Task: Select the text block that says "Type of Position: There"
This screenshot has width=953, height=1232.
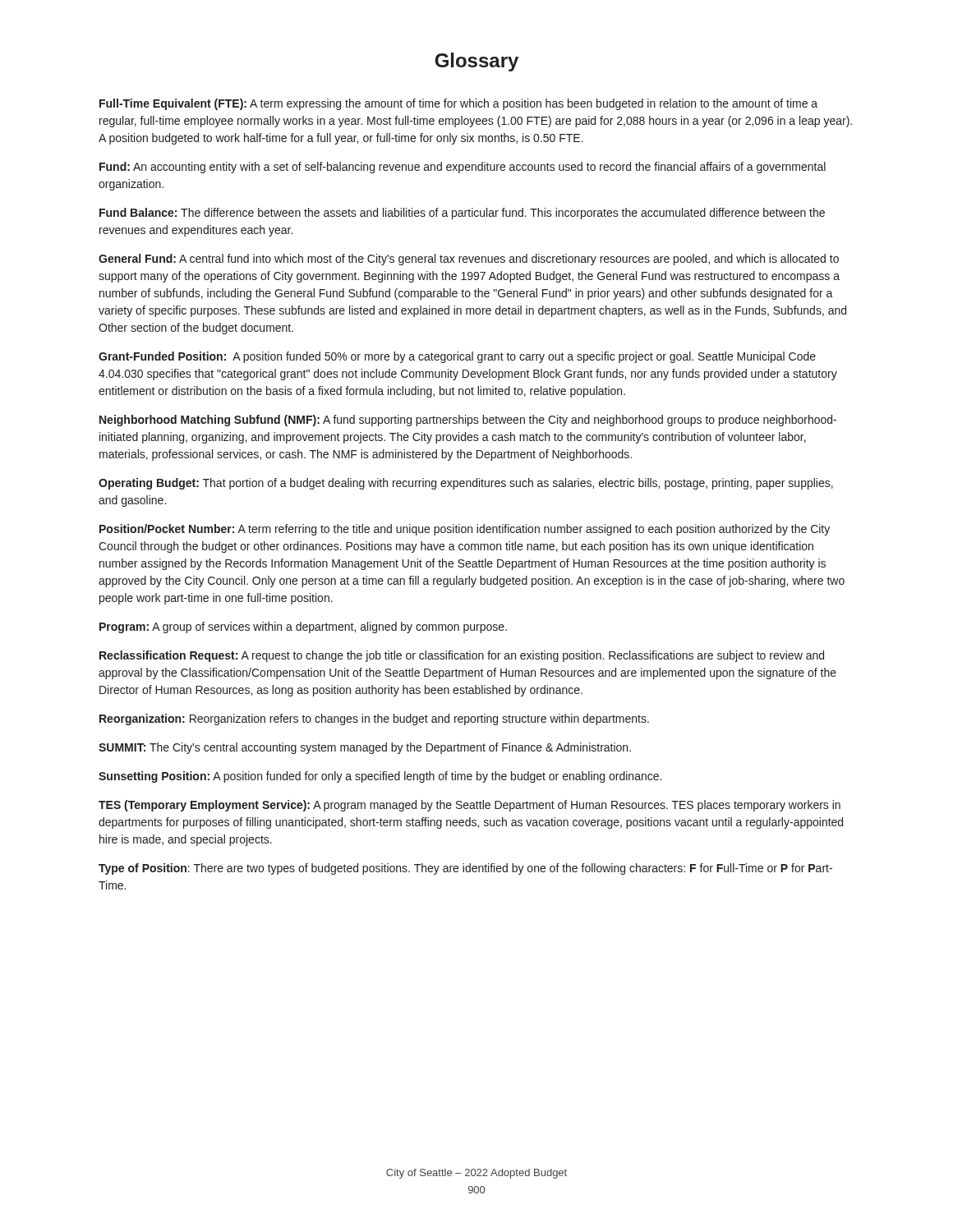Action: coord(466,877)
